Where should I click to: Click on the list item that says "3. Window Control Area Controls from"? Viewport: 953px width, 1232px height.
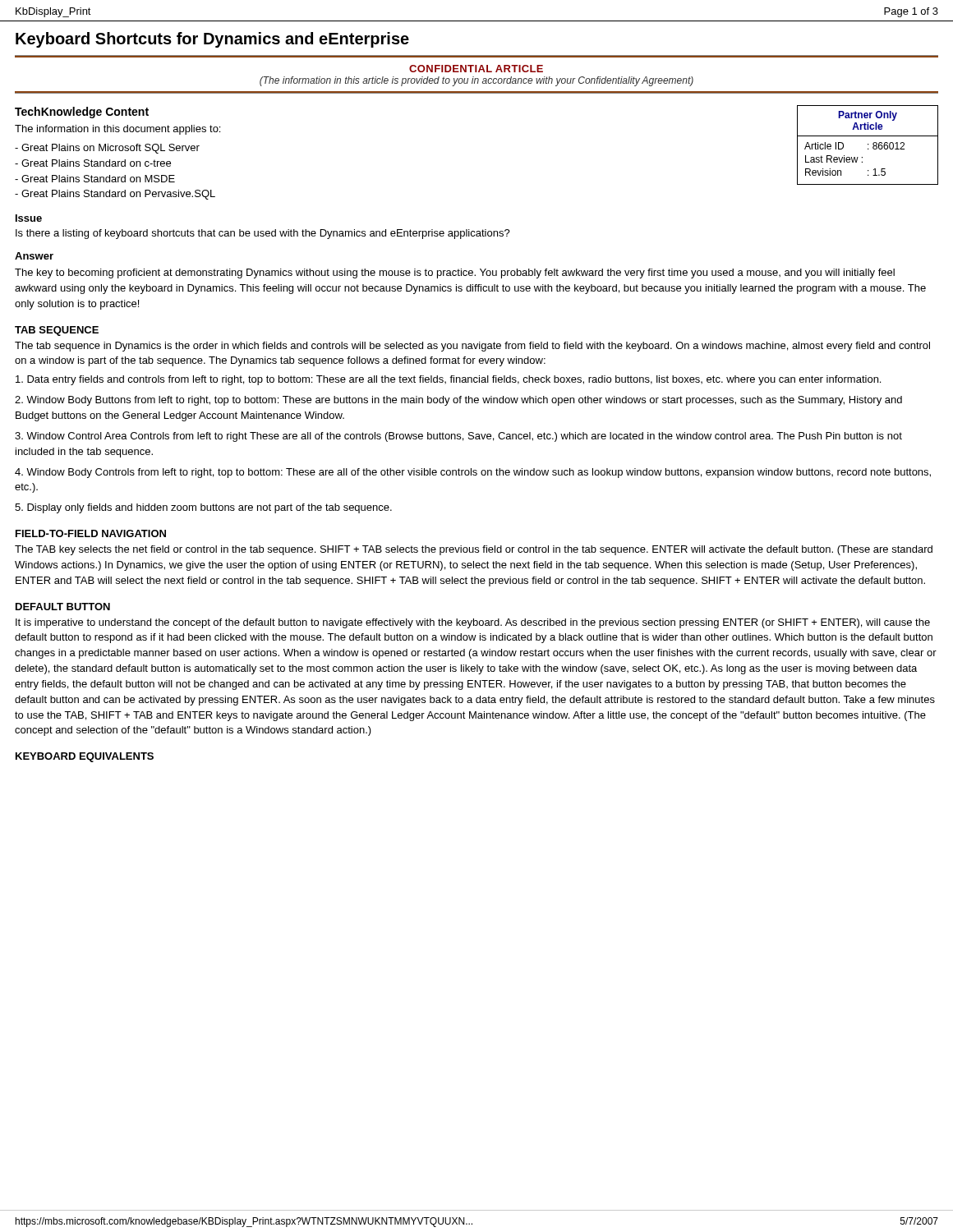[458, 443]
